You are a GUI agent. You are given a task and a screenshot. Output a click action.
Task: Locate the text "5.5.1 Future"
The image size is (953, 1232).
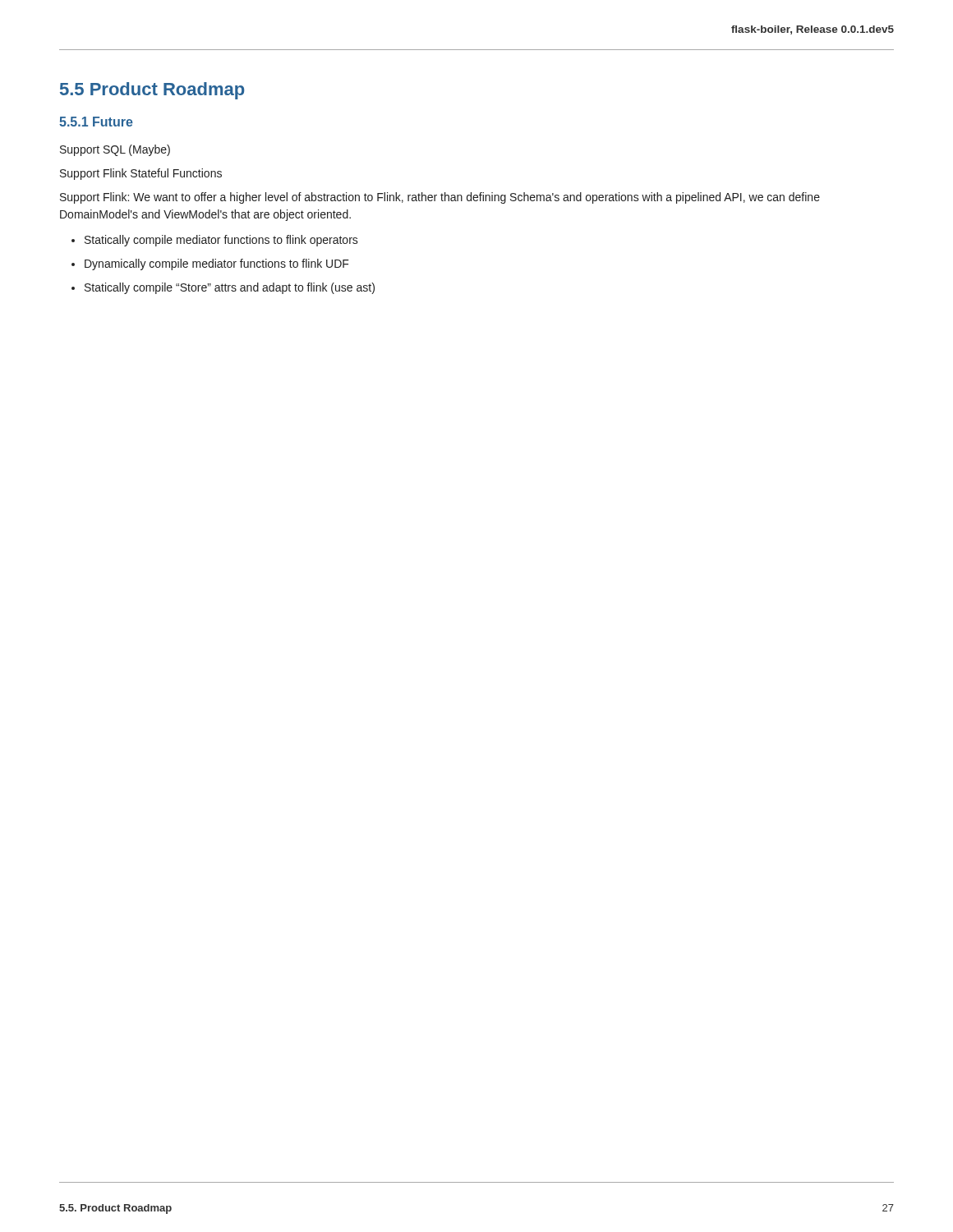(x=96, y=122)
